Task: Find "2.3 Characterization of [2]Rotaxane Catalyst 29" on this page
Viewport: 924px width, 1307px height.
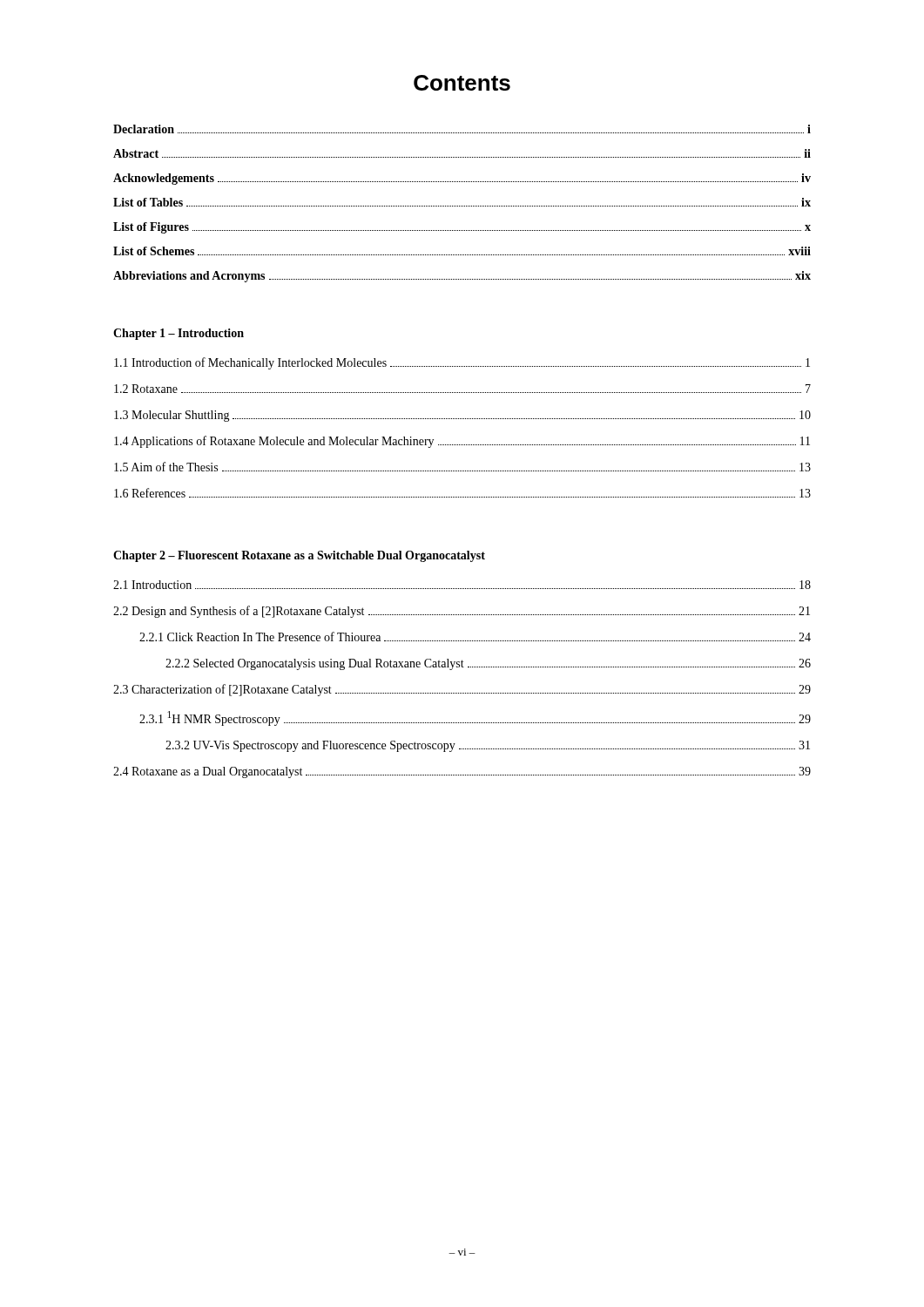Action: pos(462,690)
